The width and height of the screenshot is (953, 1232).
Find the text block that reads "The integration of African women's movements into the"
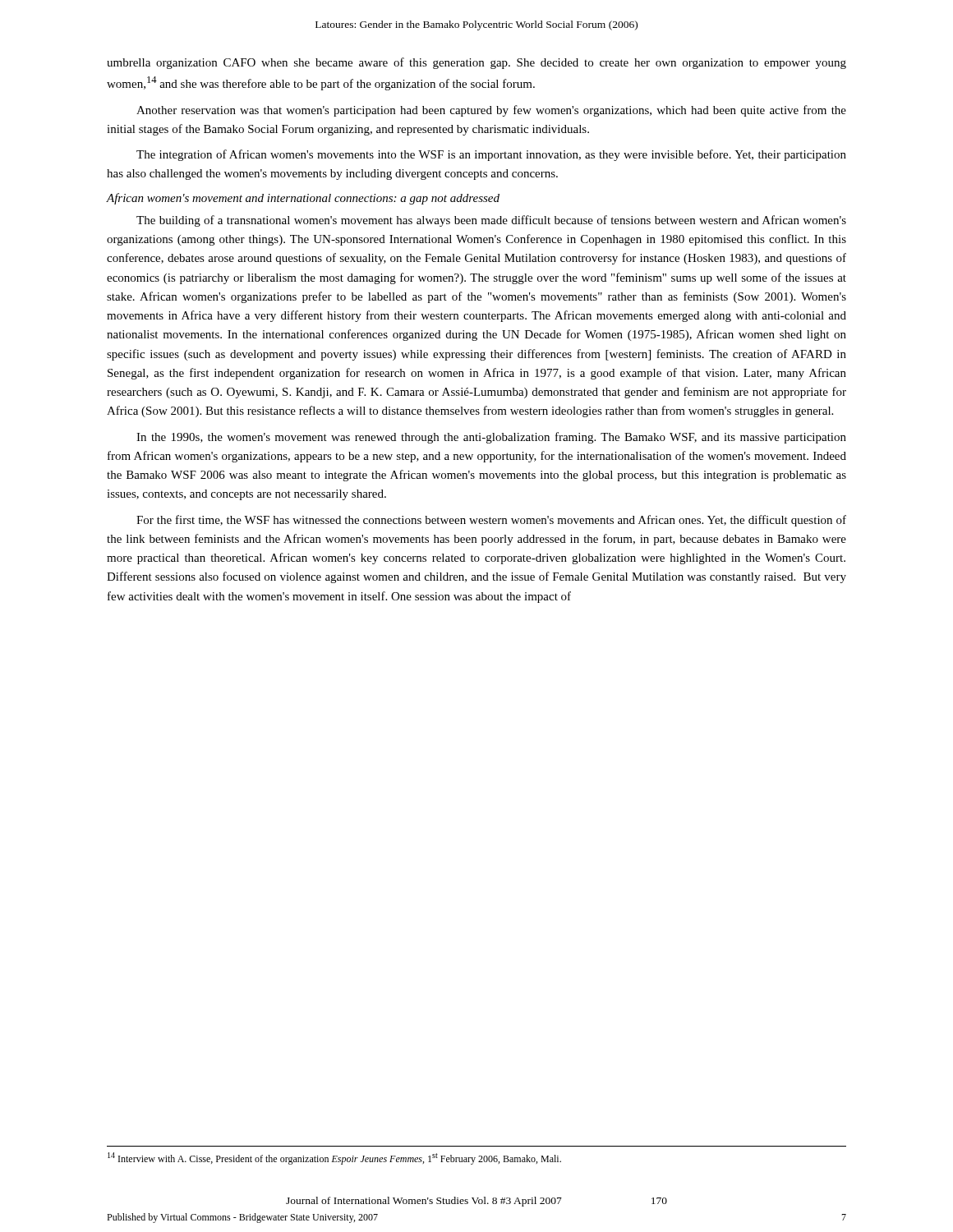(476, 164)
